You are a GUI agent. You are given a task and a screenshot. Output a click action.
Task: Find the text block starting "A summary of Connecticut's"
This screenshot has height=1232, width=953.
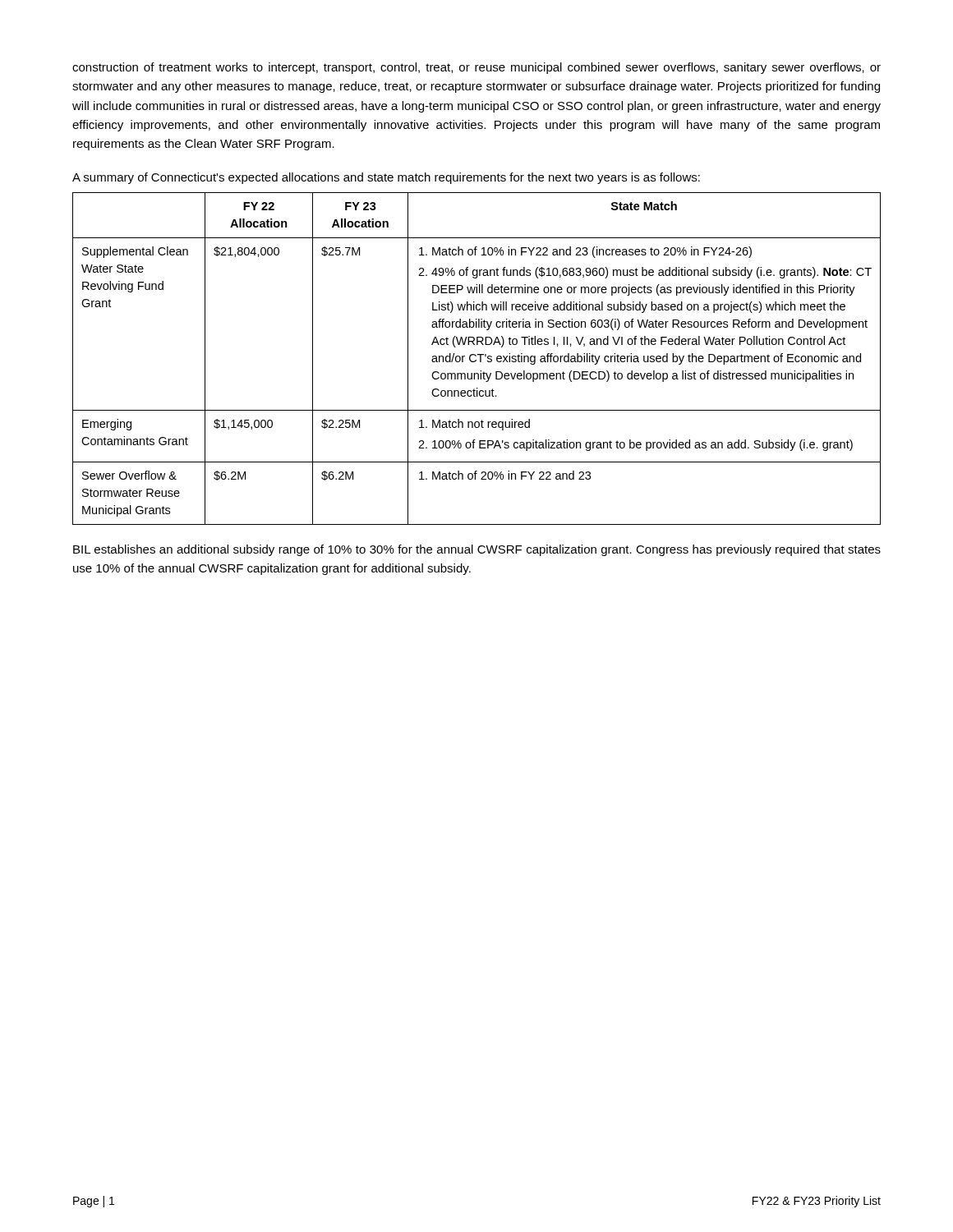point(476,177)
